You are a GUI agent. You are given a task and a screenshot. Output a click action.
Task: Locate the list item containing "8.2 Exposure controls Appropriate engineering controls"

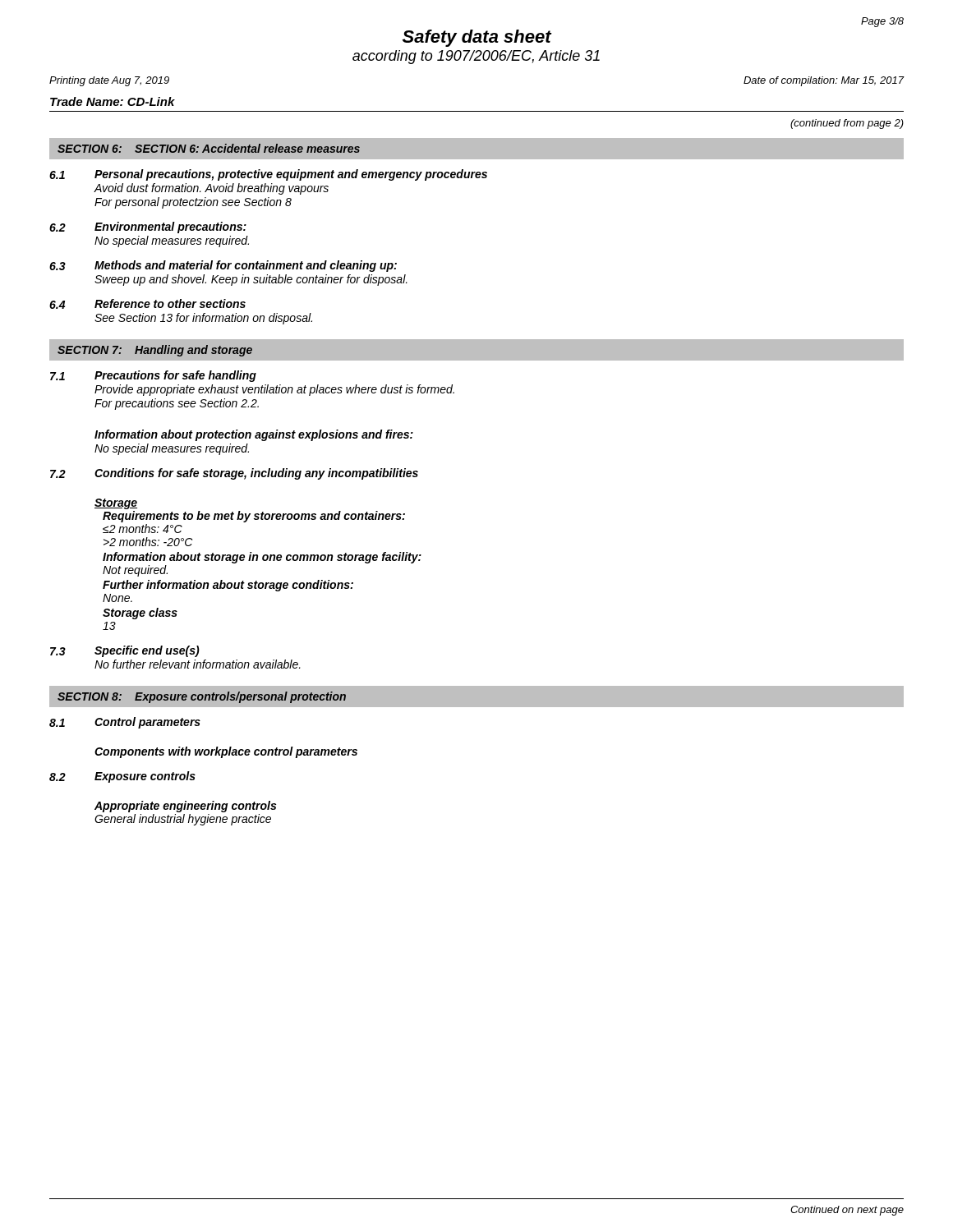tap(122, 777)
